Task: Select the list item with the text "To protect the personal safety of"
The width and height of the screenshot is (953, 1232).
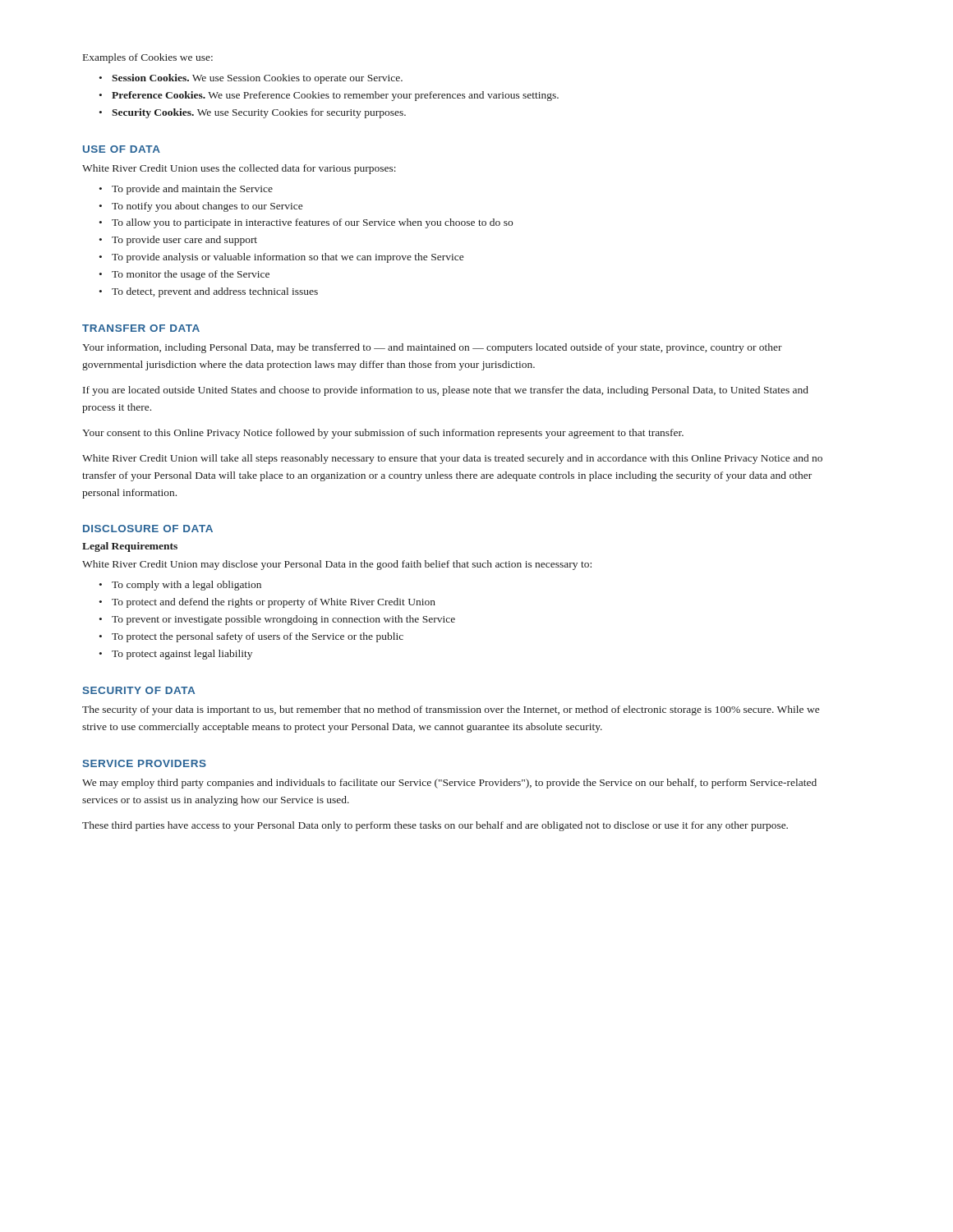Action: [x=251, y=637]
